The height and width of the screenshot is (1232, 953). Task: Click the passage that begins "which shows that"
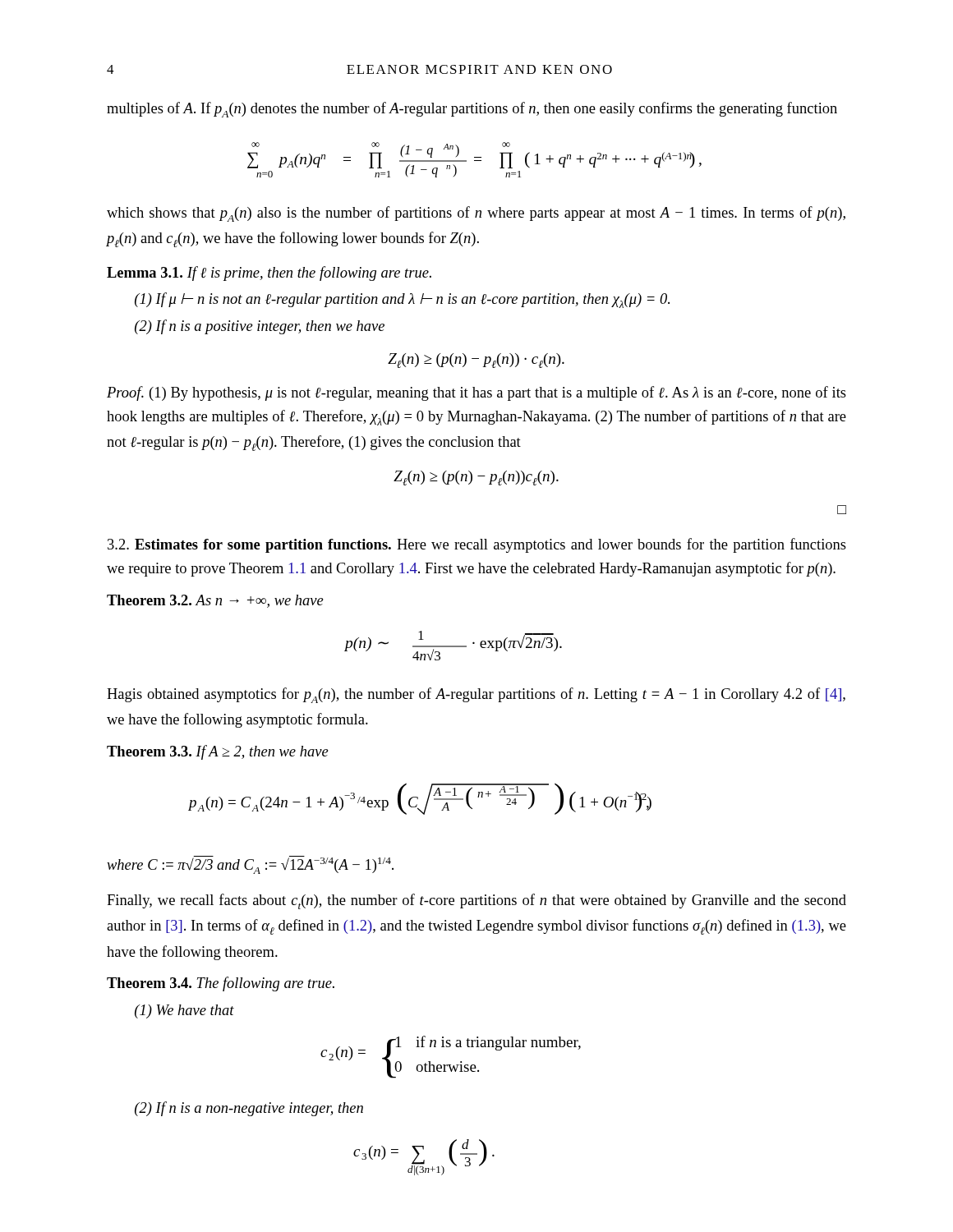click(476, 227)
